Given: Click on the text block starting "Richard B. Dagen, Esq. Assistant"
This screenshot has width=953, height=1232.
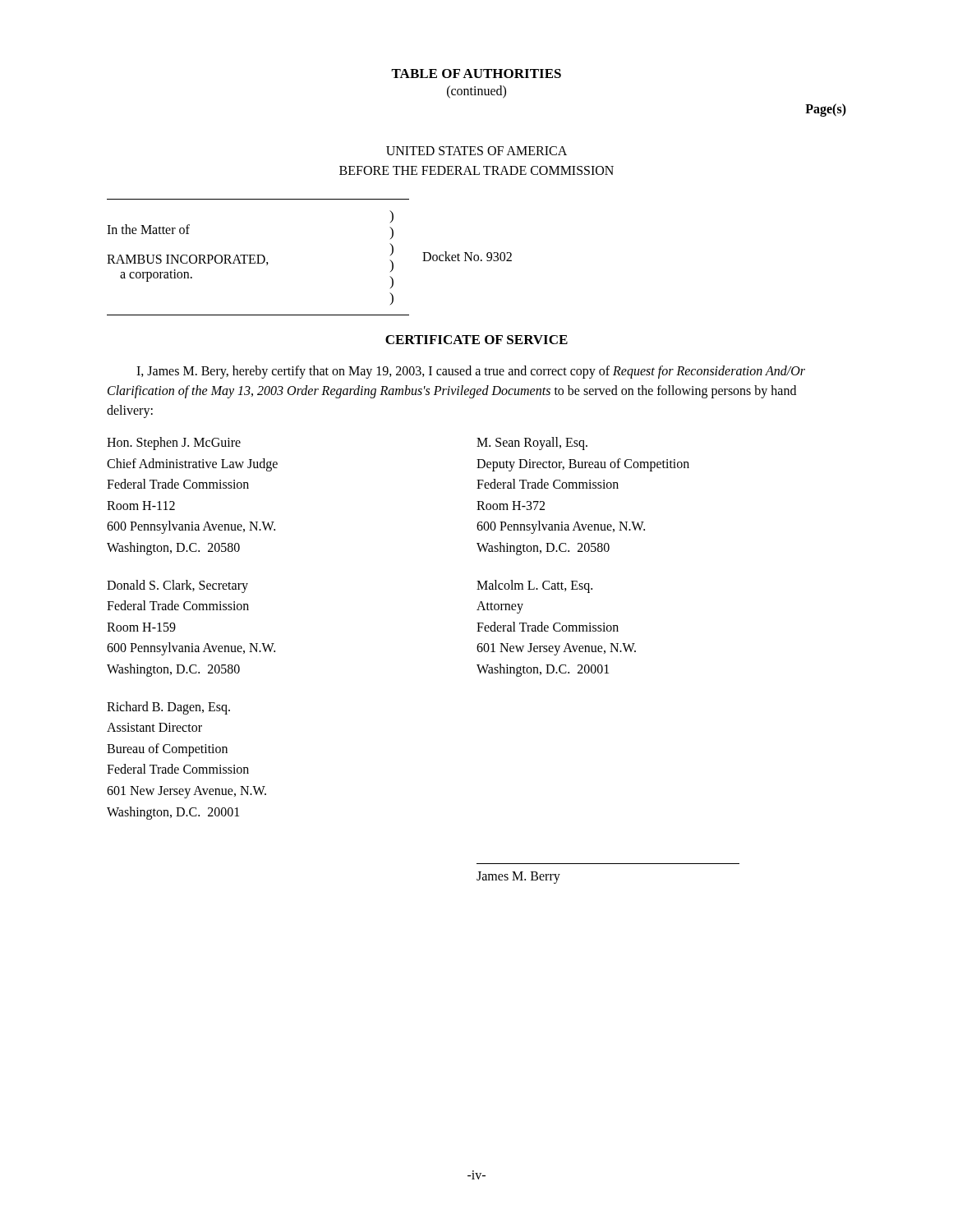Looking at the screenshot, I should 187,759.
